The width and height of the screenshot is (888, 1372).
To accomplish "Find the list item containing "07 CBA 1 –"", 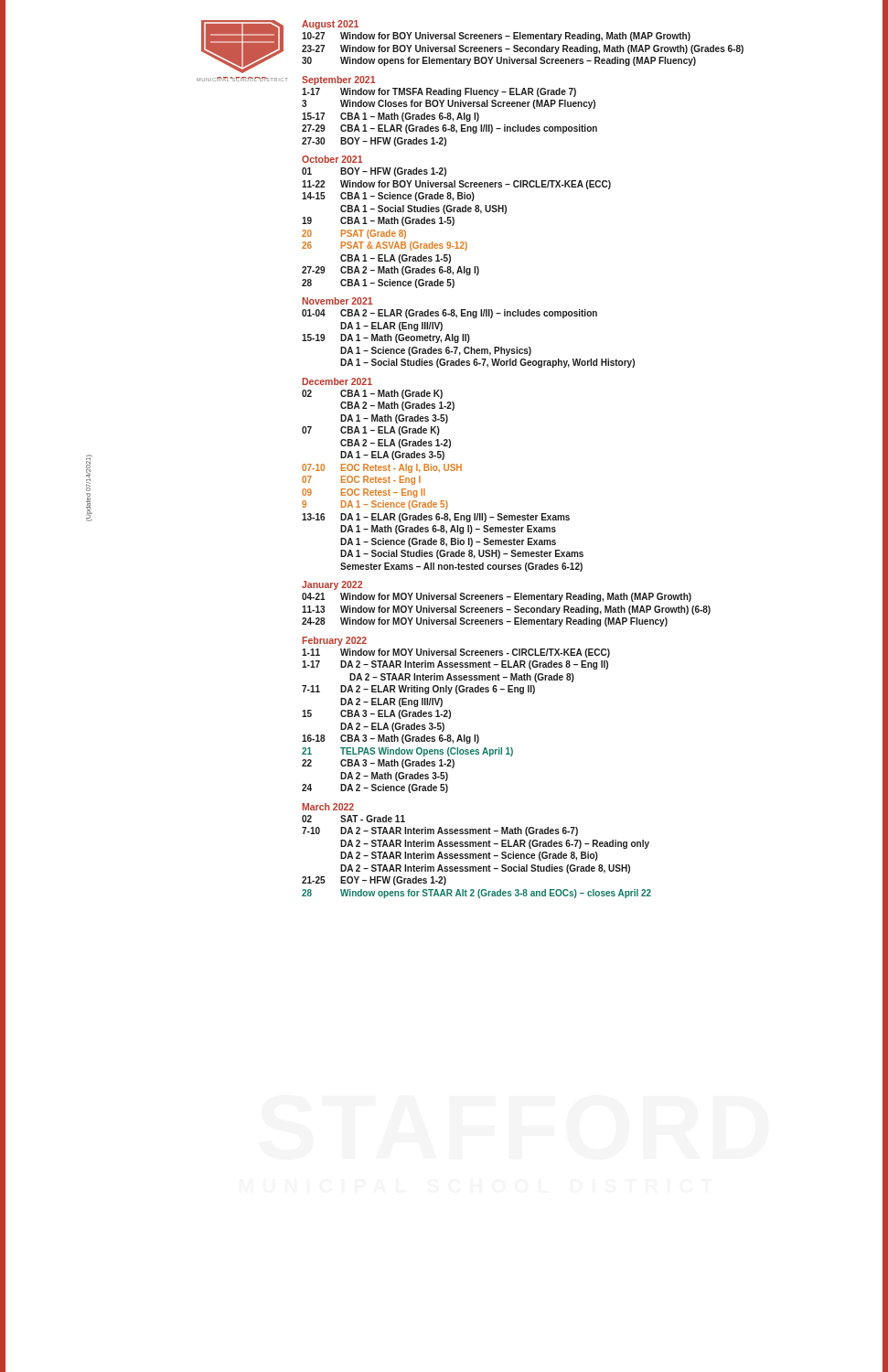I will tap(371, 431).
